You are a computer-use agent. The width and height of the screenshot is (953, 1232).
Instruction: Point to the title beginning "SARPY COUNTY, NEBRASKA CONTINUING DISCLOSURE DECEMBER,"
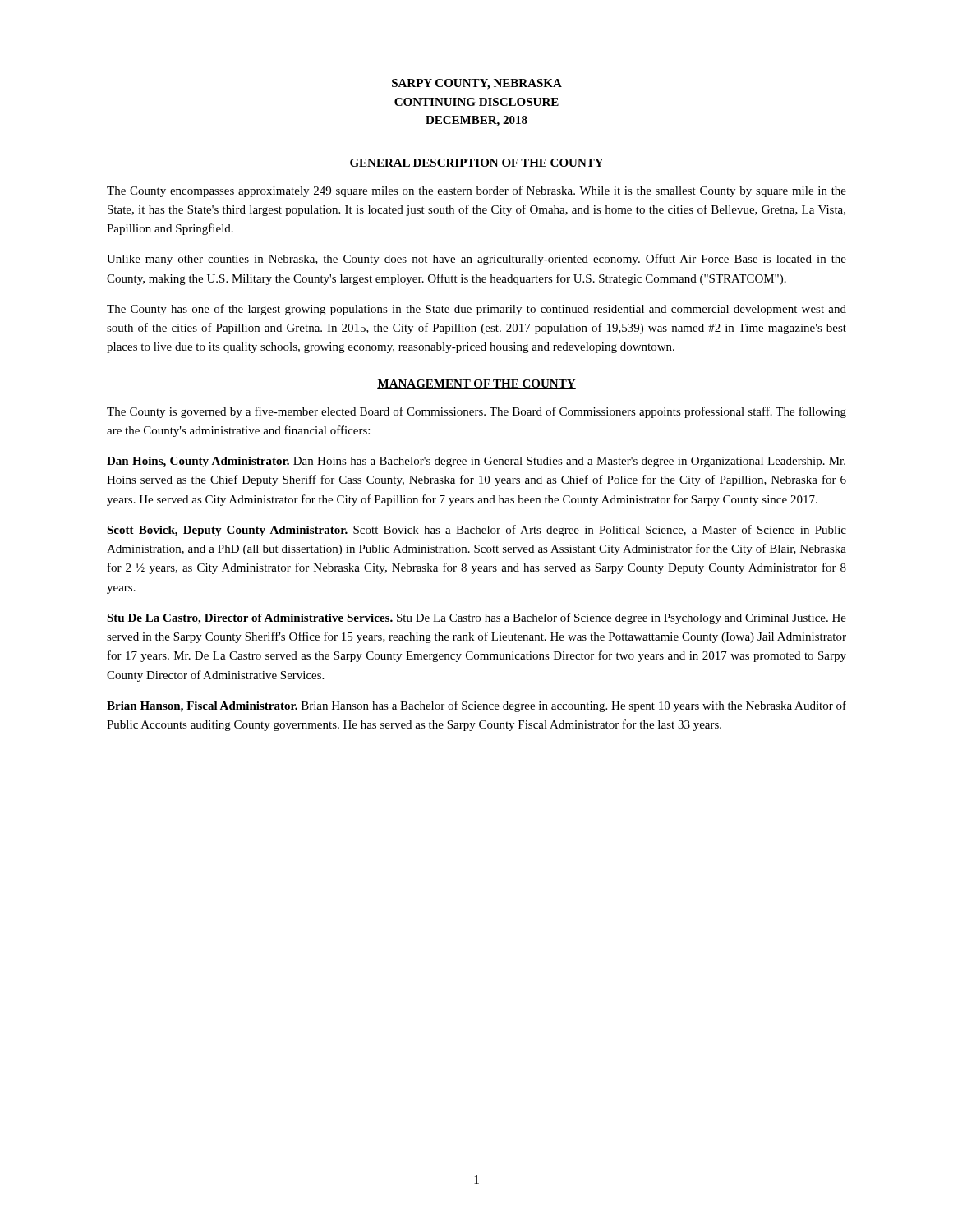coord(476,102)
